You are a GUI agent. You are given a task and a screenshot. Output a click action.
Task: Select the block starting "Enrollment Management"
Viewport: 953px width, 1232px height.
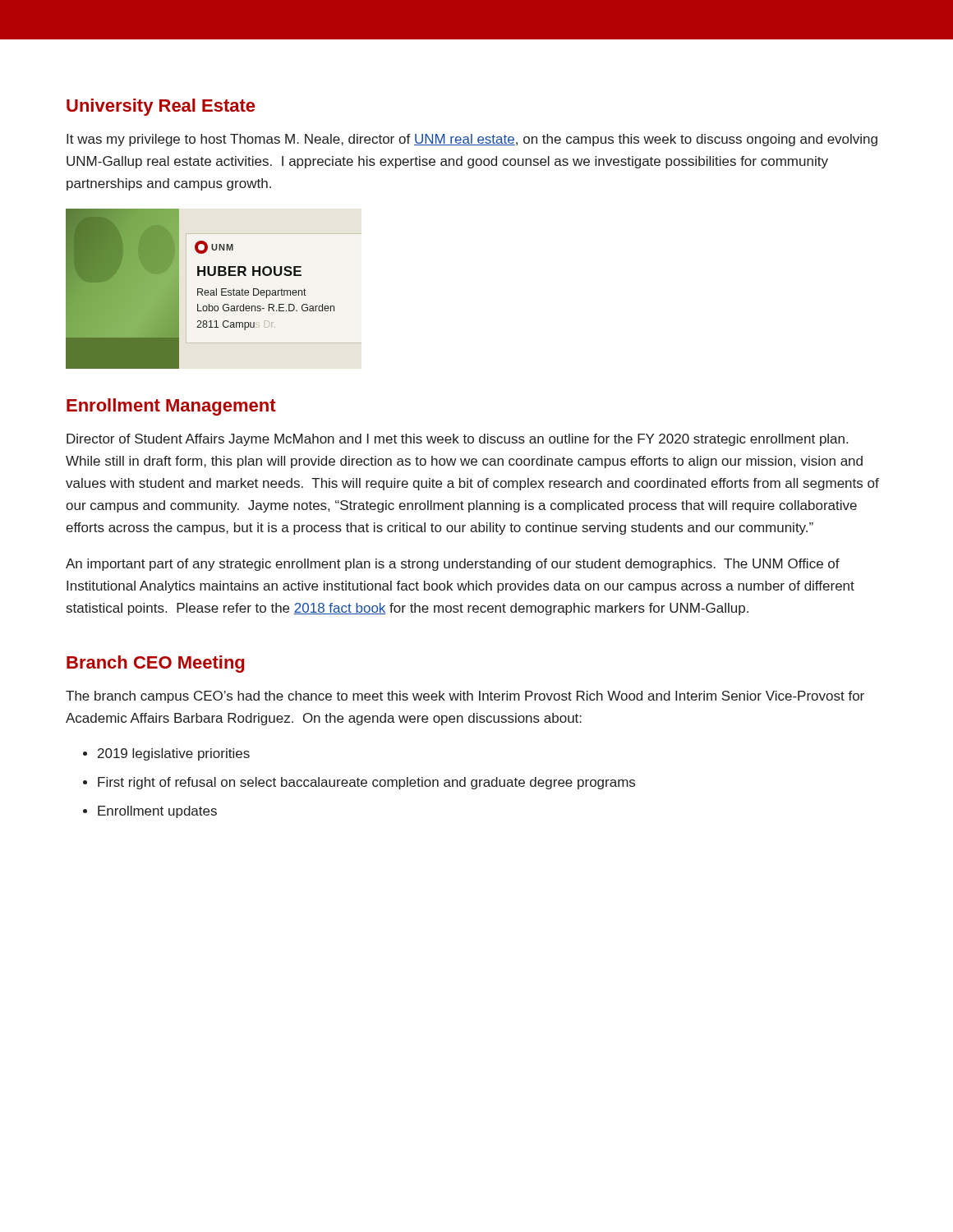coord(171,405)
